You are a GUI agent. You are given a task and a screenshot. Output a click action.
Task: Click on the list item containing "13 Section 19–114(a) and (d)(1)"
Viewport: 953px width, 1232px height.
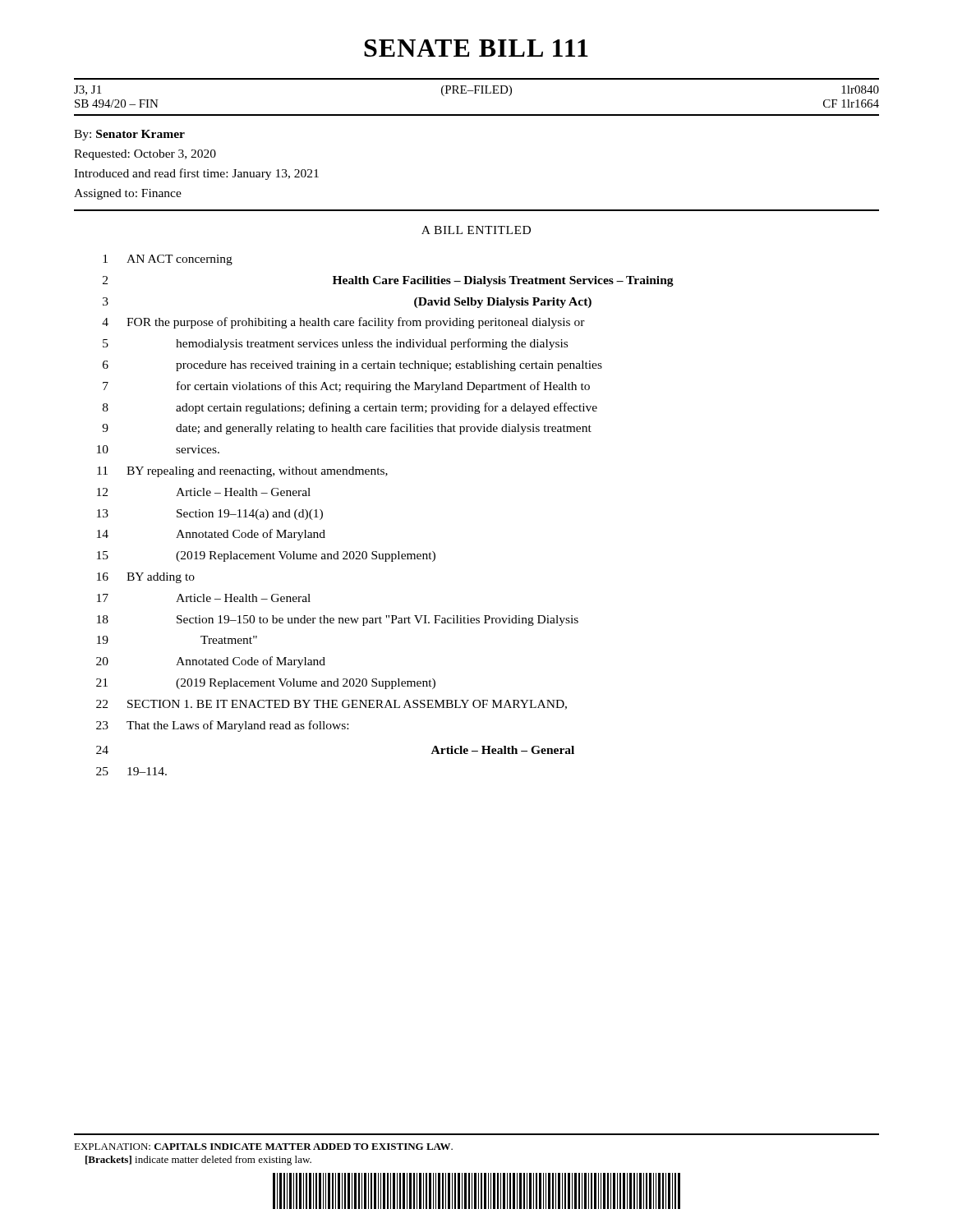210,515
